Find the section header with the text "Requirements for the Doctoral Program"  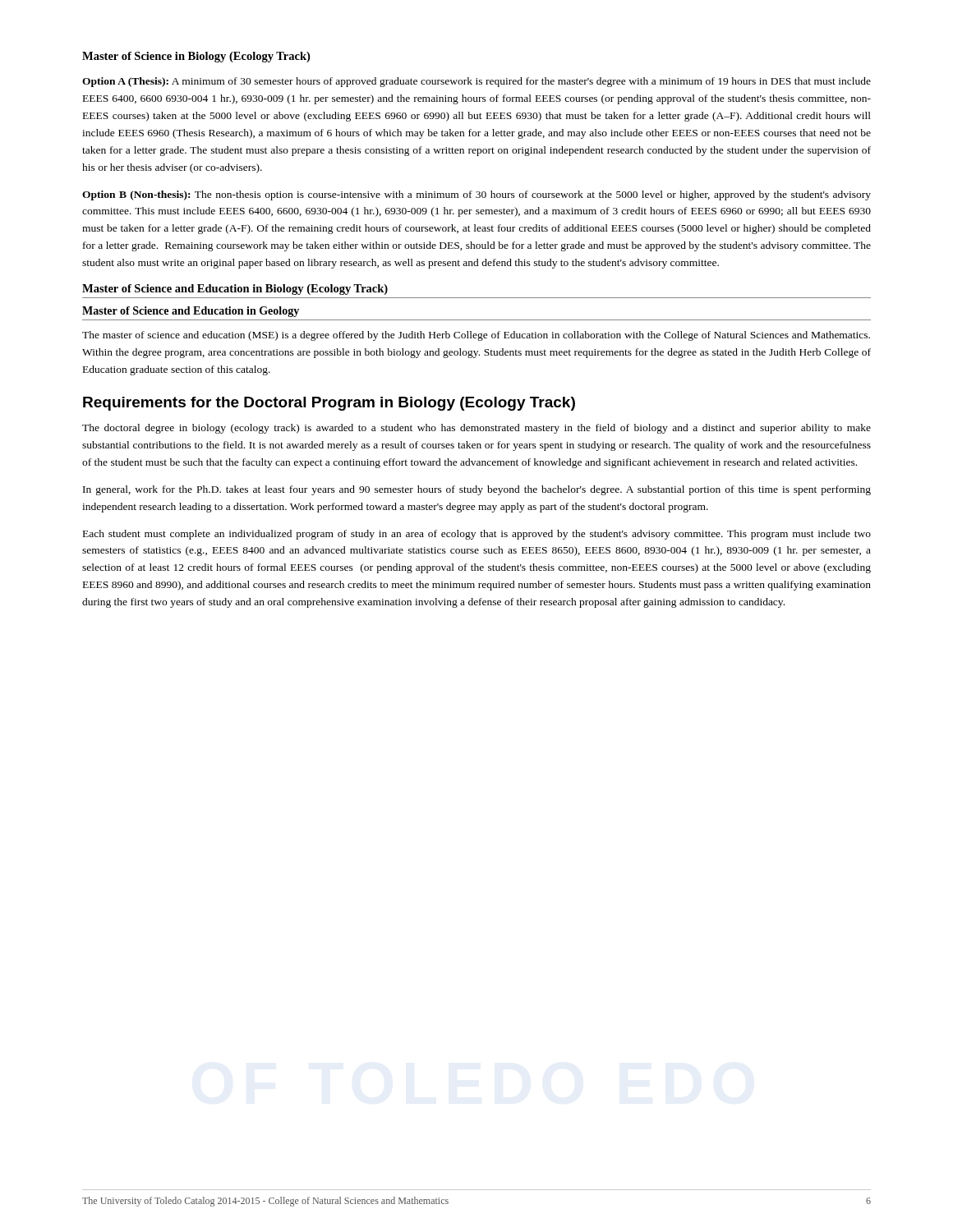coord(329,402)
